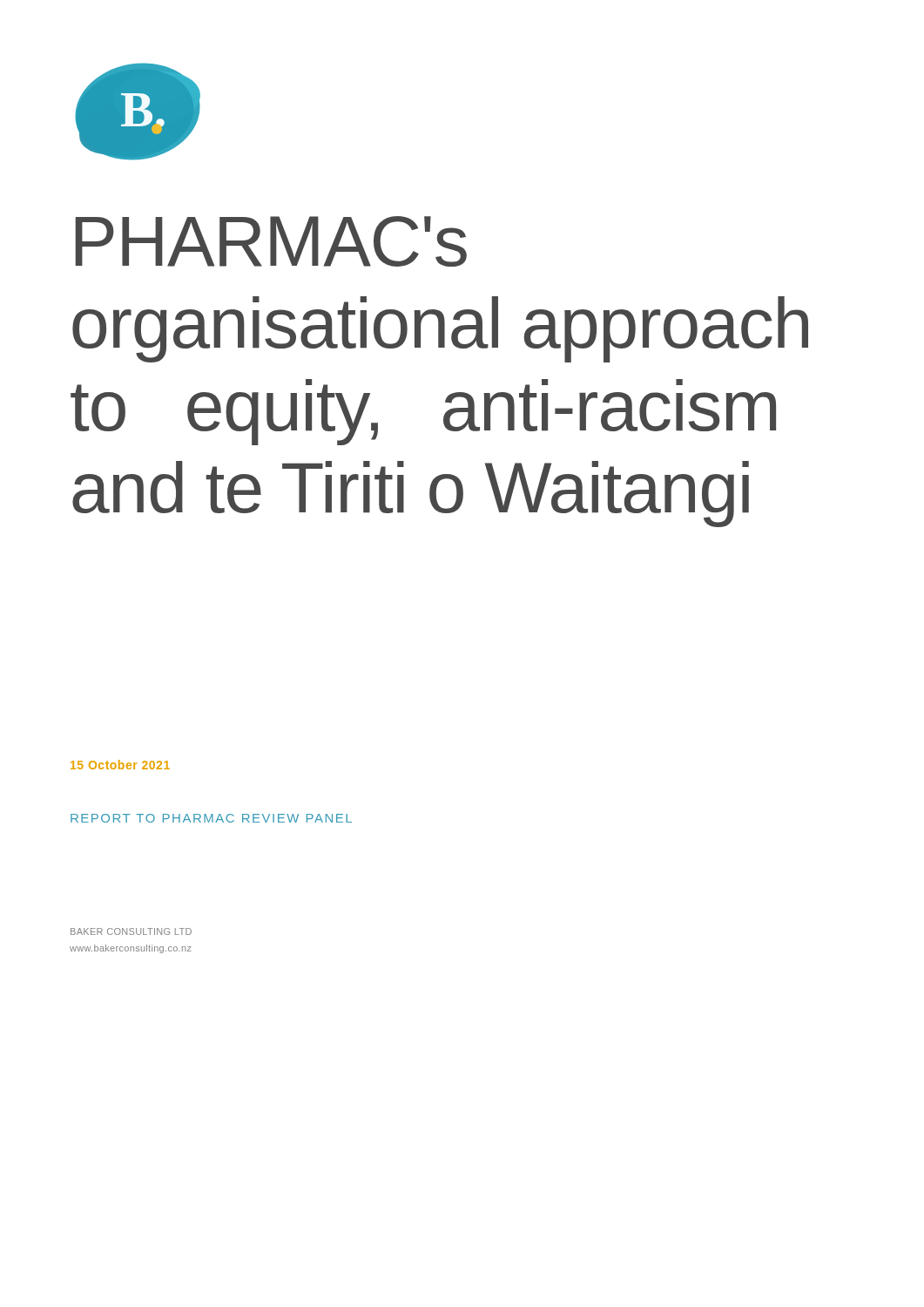Find the passage starting "15 October 2021"
The height and width of the screenshot is (1307, 924).
pyautogui.click(x=120, y=765)
